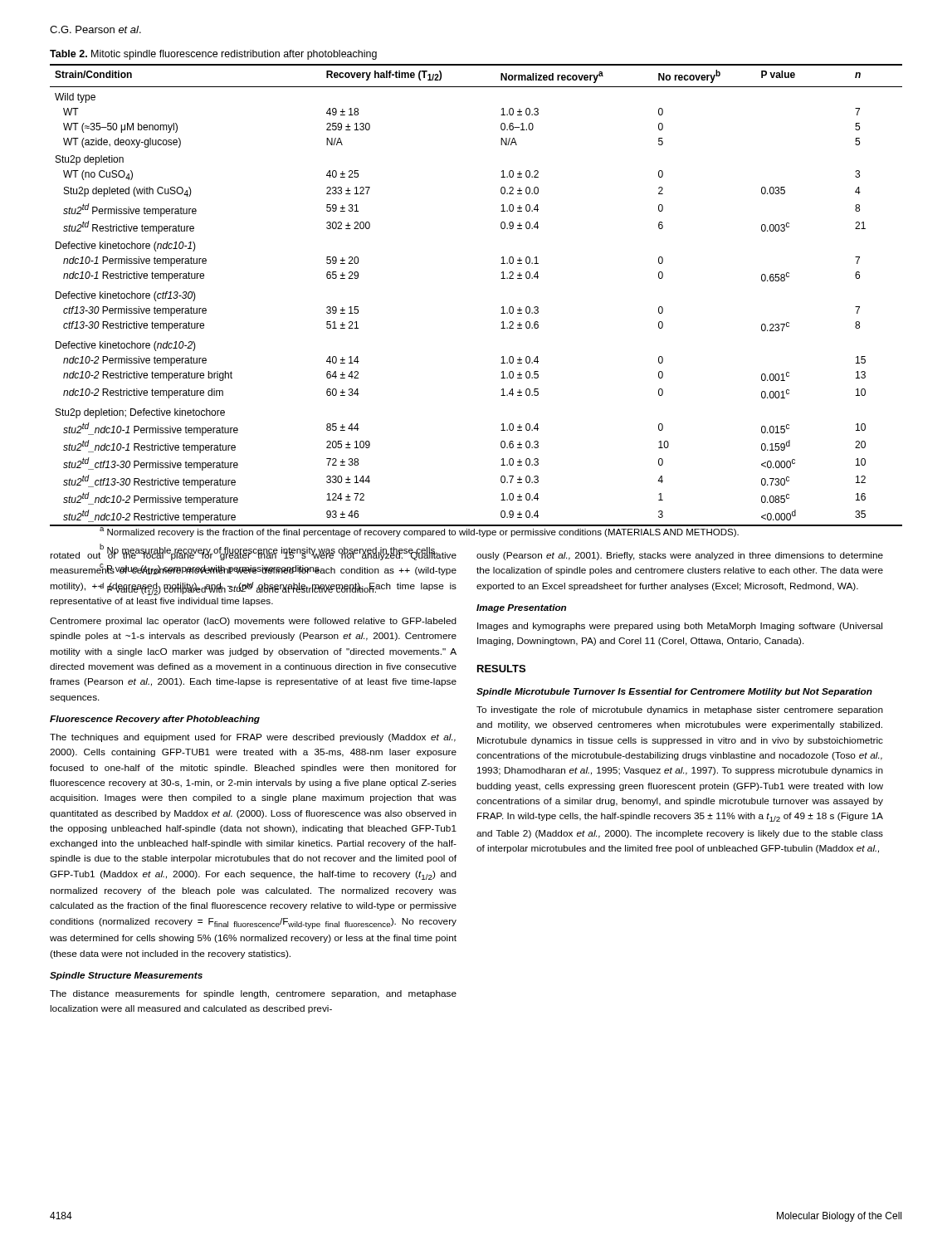952x1245 pixels.
Task: Where is the passage that starts "The distance measurements for spindle length, centromere separation,"?
Action: point(253,1001)
